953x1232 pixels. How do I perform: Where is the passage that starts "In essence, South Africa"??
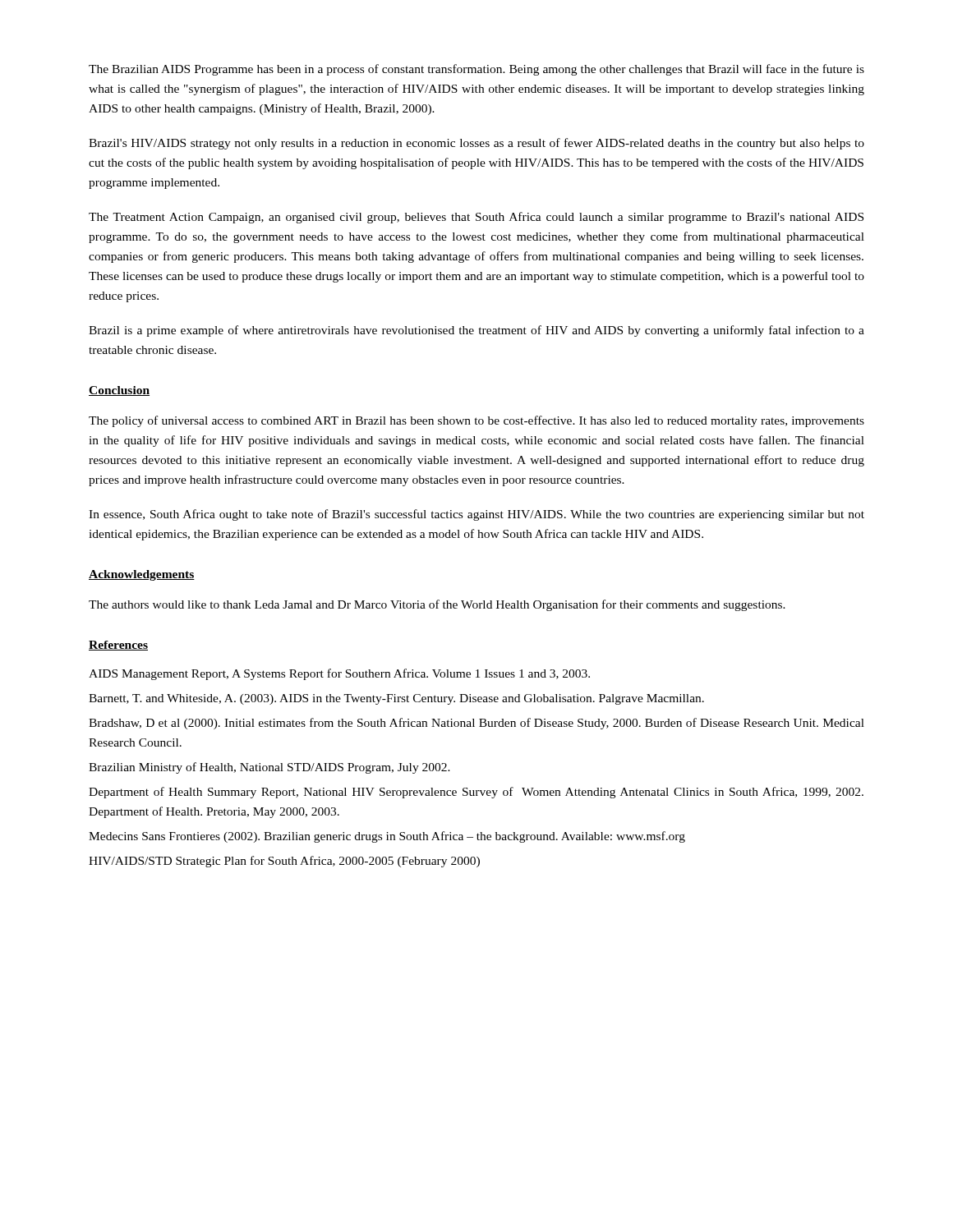coord(476,524)
